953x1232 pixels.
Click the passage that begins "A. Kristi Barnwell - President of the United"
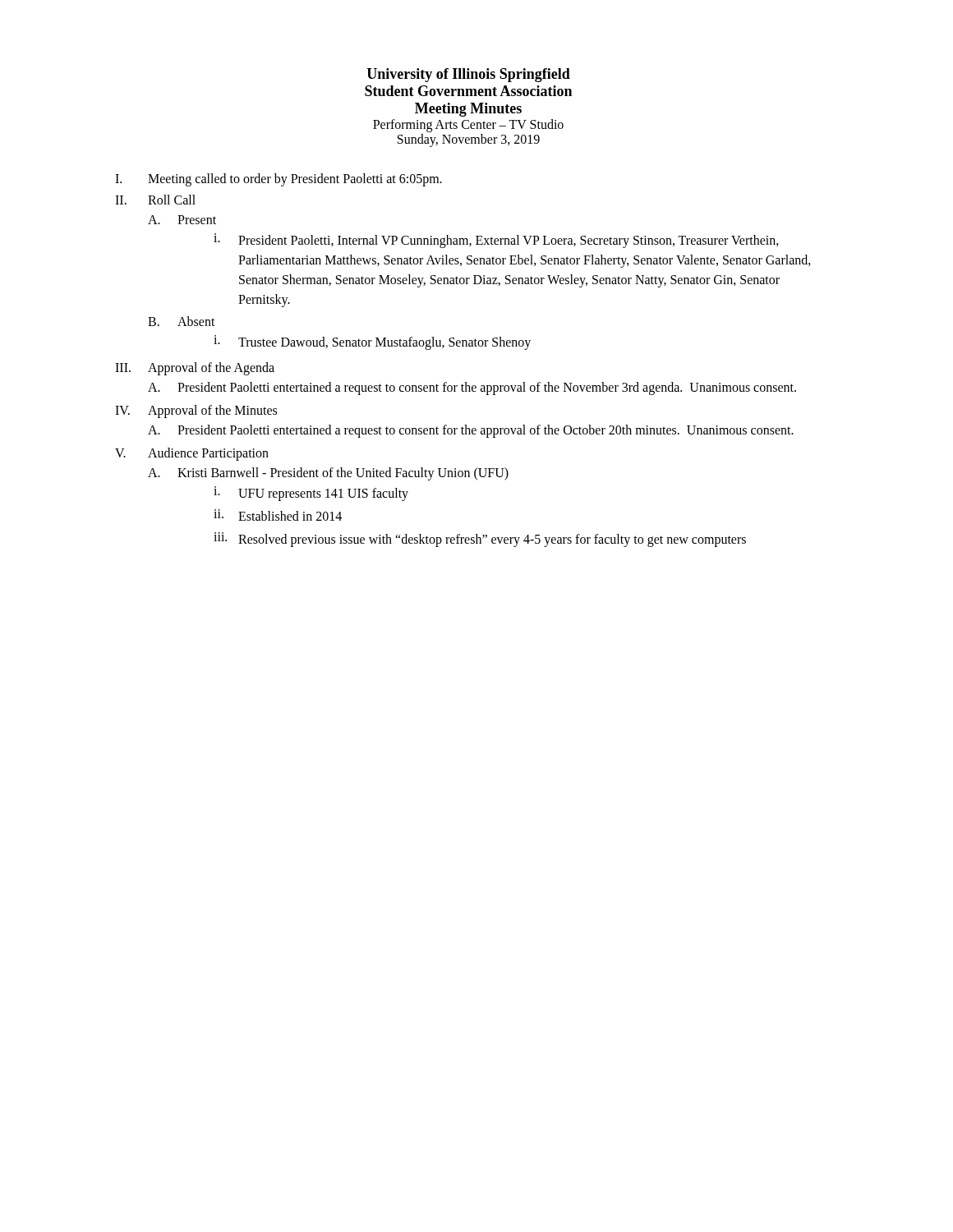pos(485,473)
